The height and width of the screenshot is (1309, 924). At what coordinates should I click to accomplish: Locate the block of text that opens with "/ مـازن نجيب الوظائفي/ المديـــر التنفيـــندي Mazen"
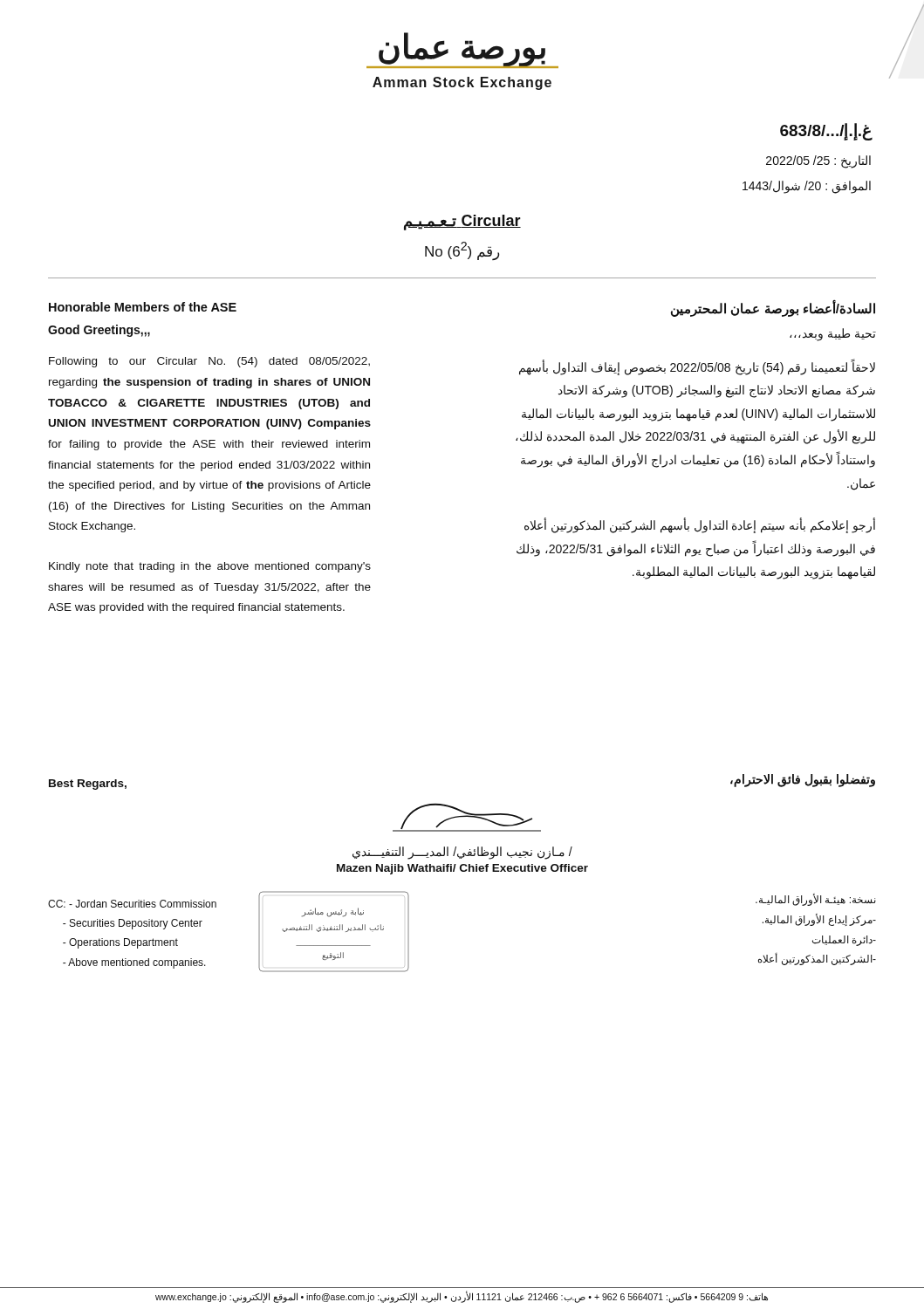point(462,860)
